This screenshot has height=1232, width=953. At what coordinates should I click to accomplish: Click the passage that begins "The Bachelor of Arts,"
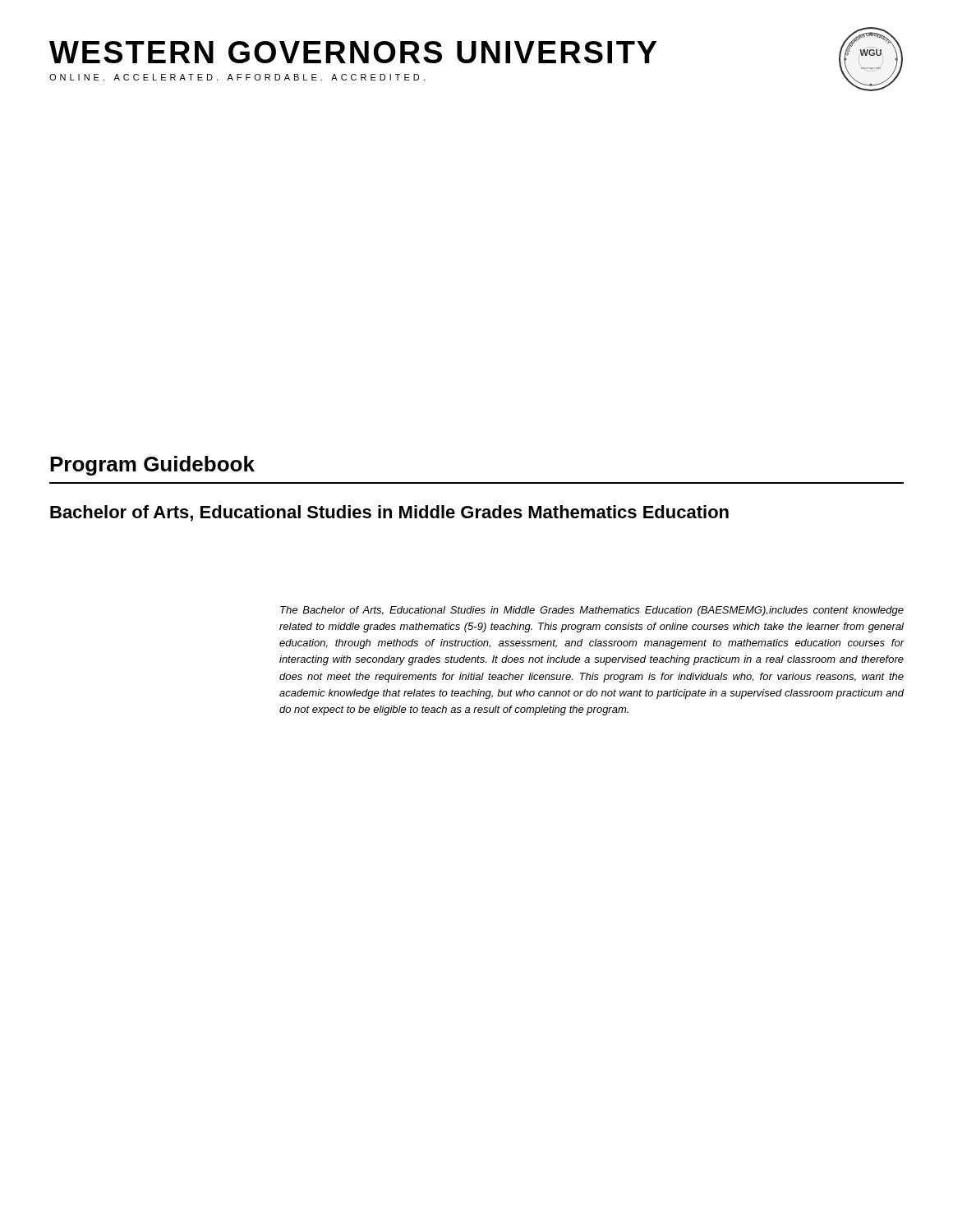point(592,660)
